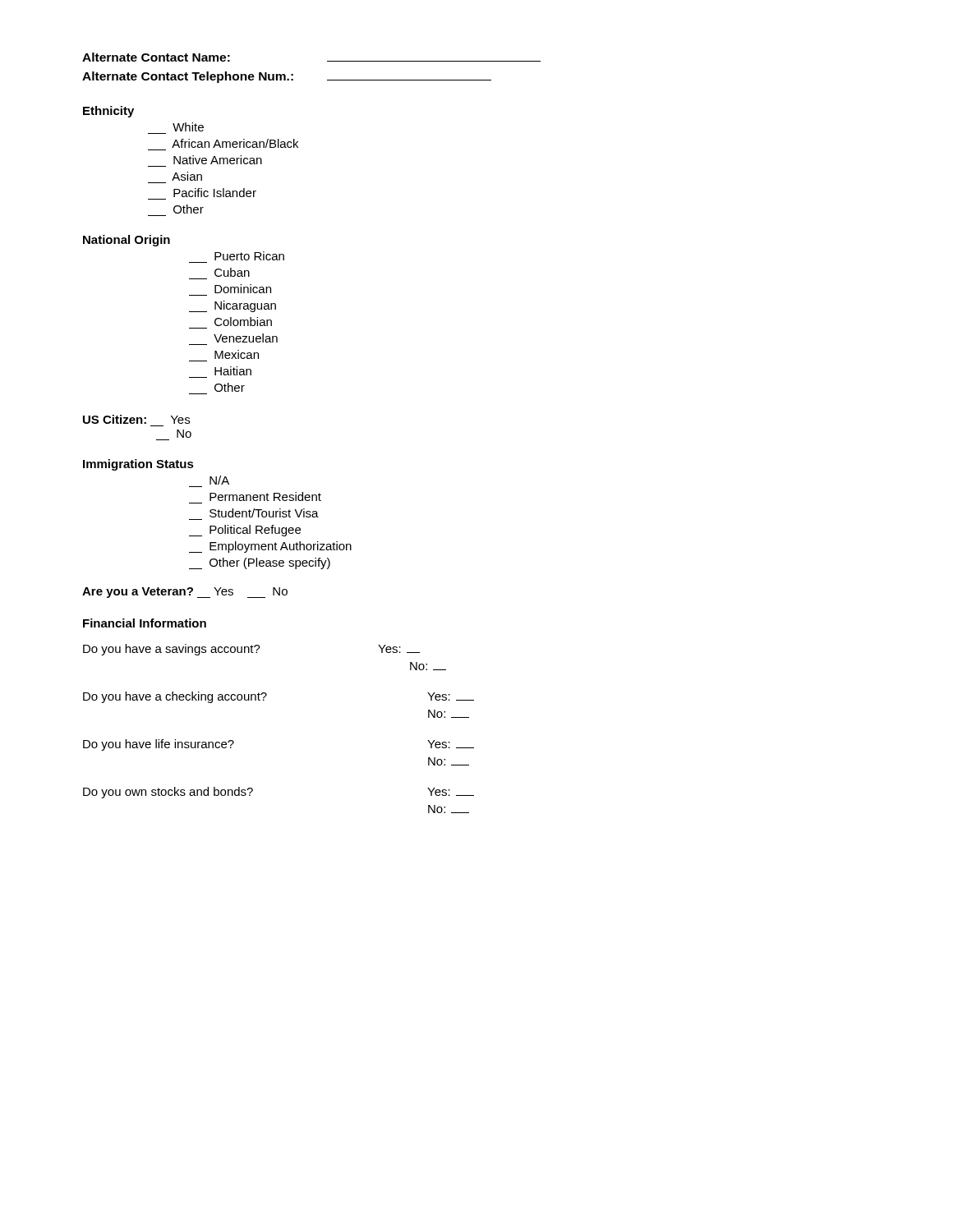953x1232 pixels.
Task: Where is the passage that starts "Are you a Veteran?"?
Action: pyautogui.click(x=185, y=591)
